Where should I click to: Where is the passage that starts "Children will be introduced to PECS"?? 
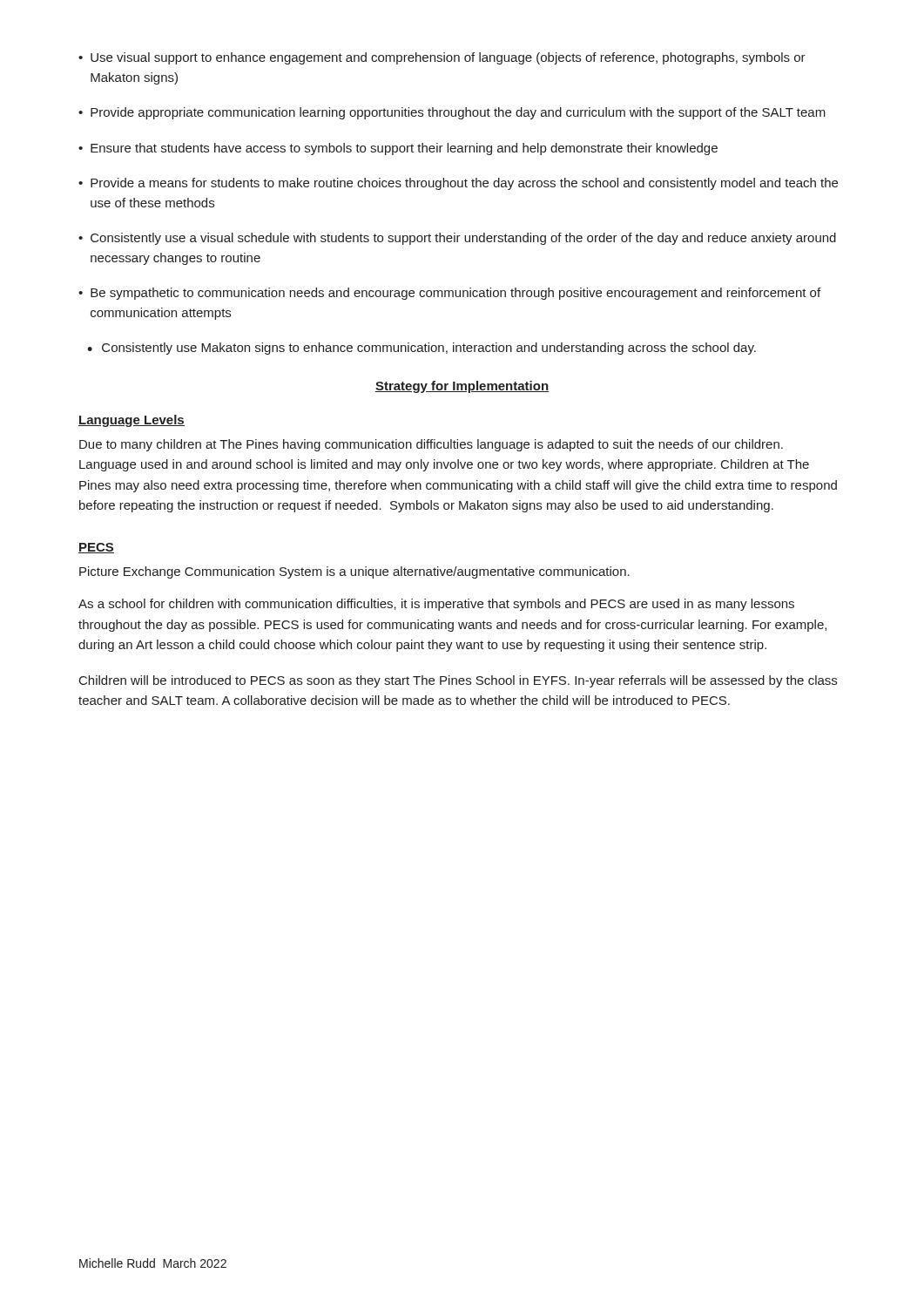coord(458,690)
